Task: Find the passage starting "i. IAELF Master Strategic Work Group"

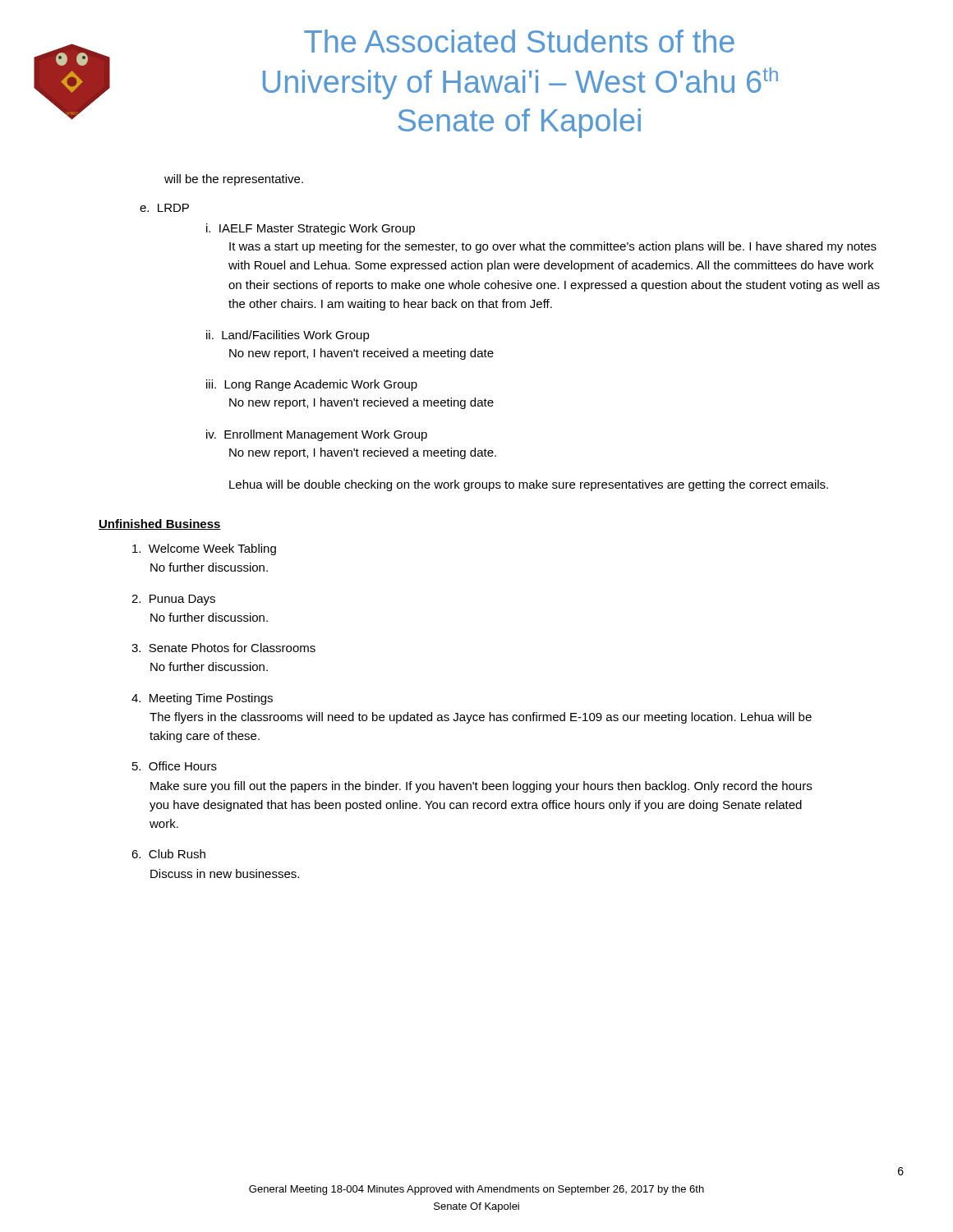Action: click(x=546, y=267)
